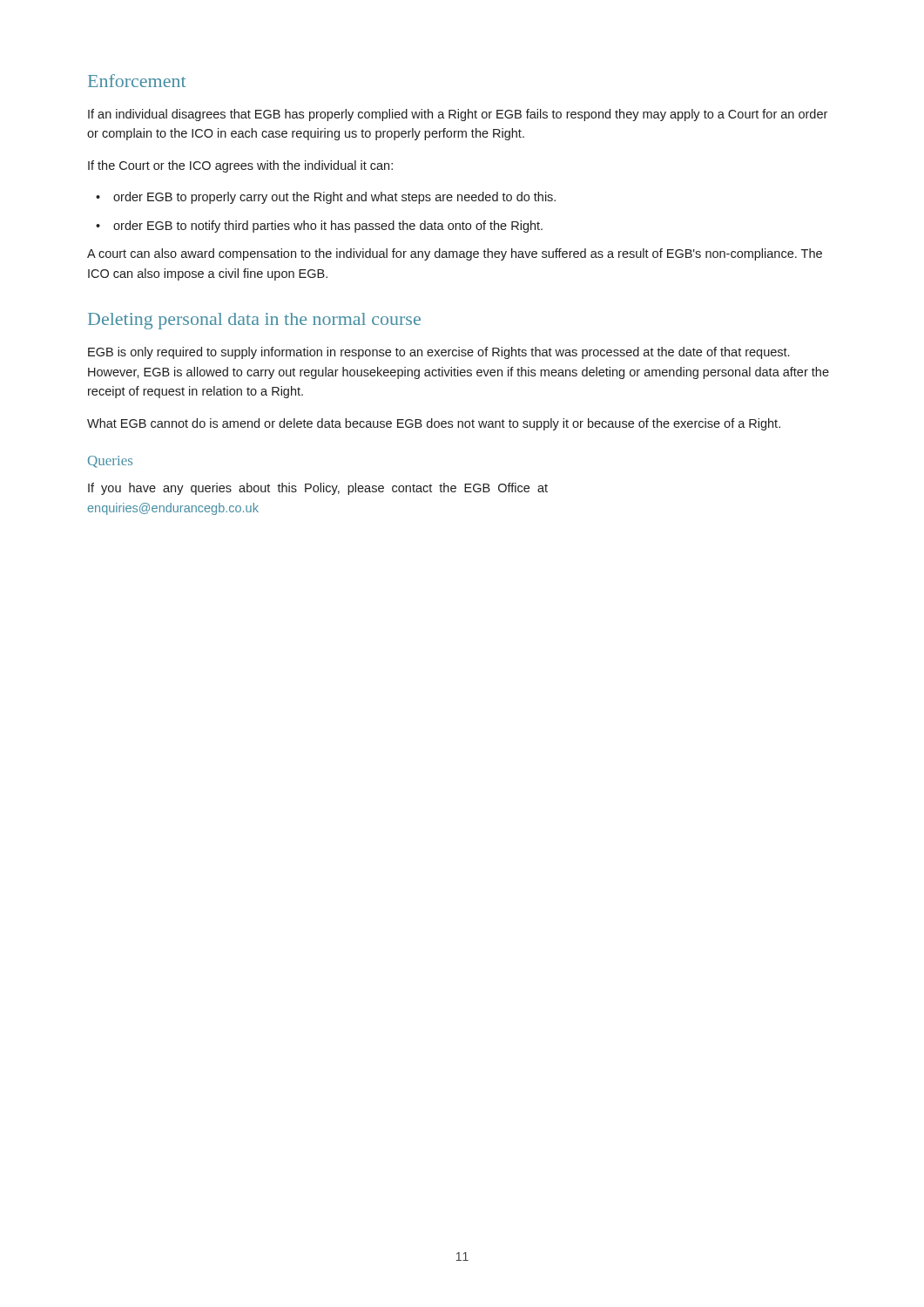
Task: Click on the block starting "If you have any queries about this Policy,"
Action: click(x=462, y=498)
